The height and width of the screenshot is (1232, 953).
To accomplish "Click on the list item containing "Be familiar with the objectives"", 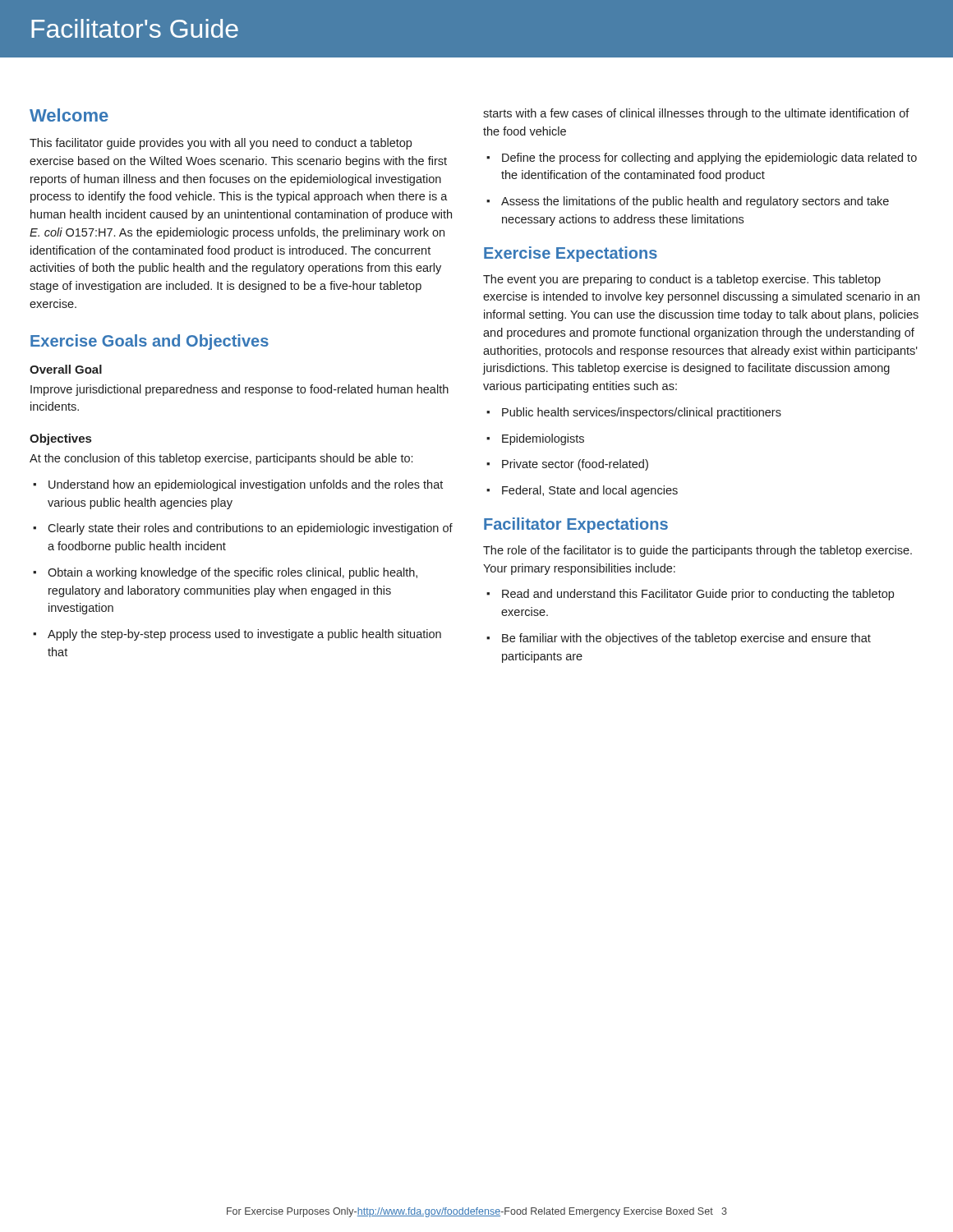I will click(x=686, y=647).
